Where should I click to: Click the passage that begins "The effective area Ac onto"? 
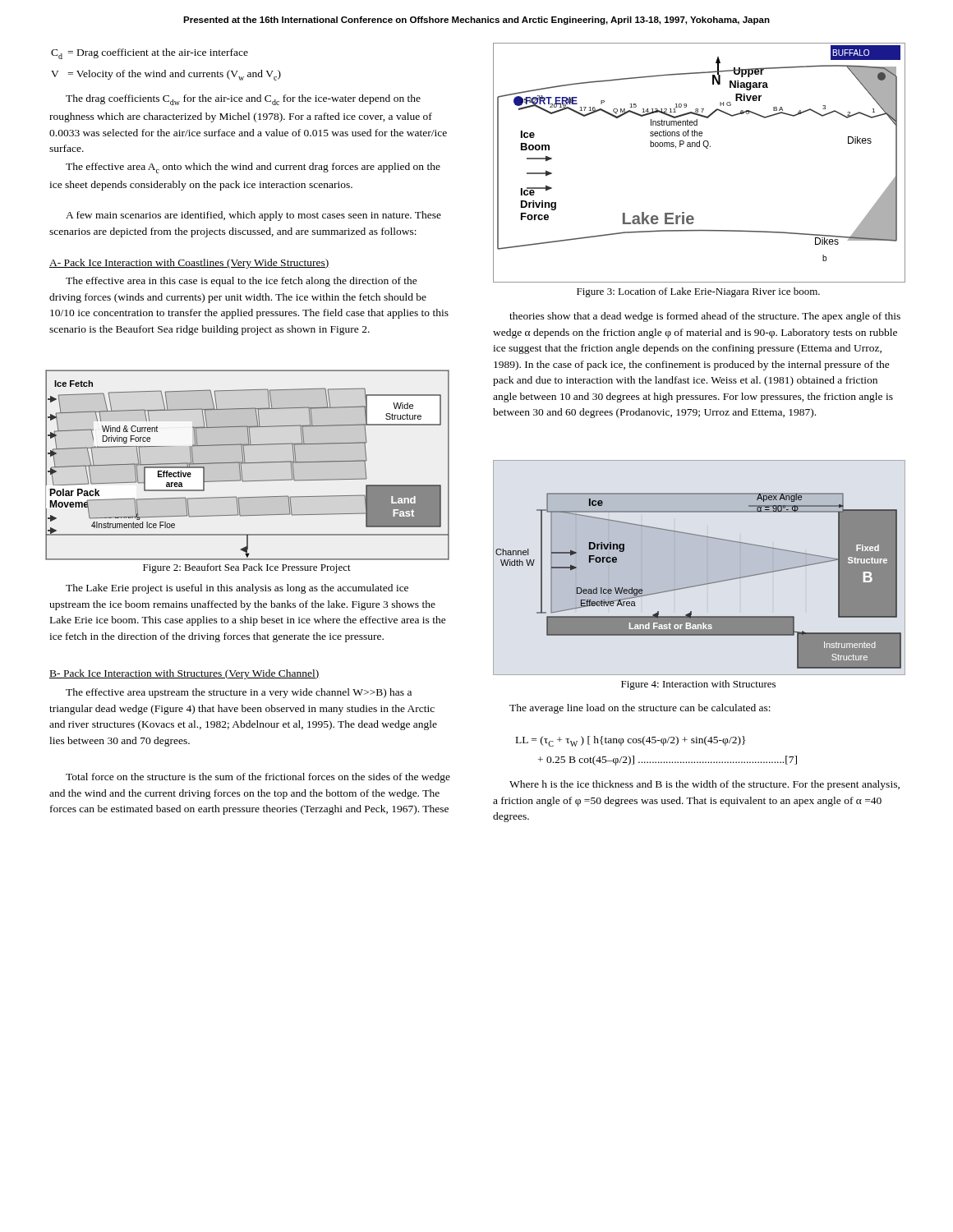coord(245,175)
